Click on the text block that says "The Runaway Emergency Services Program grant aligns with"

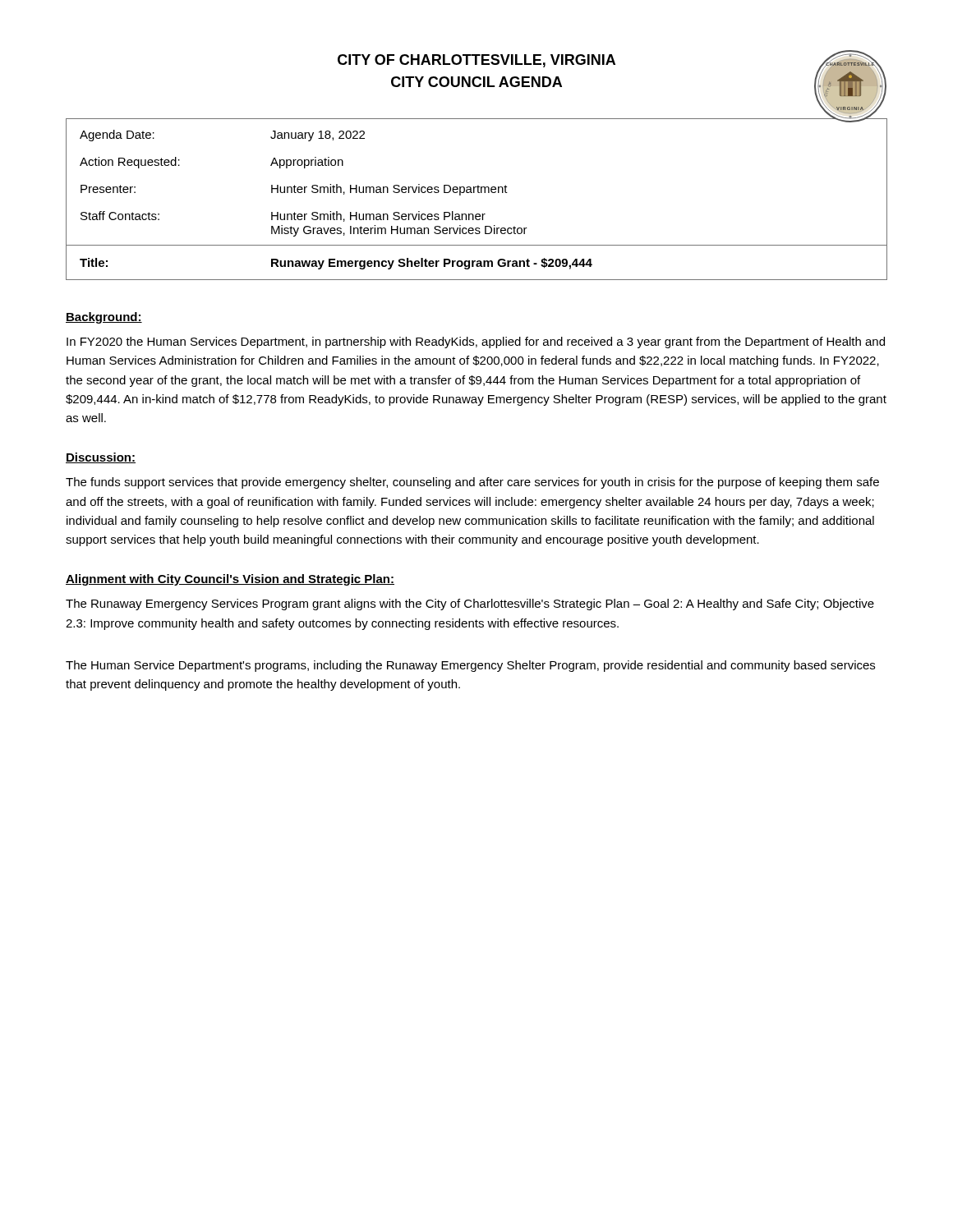point(470,613)
